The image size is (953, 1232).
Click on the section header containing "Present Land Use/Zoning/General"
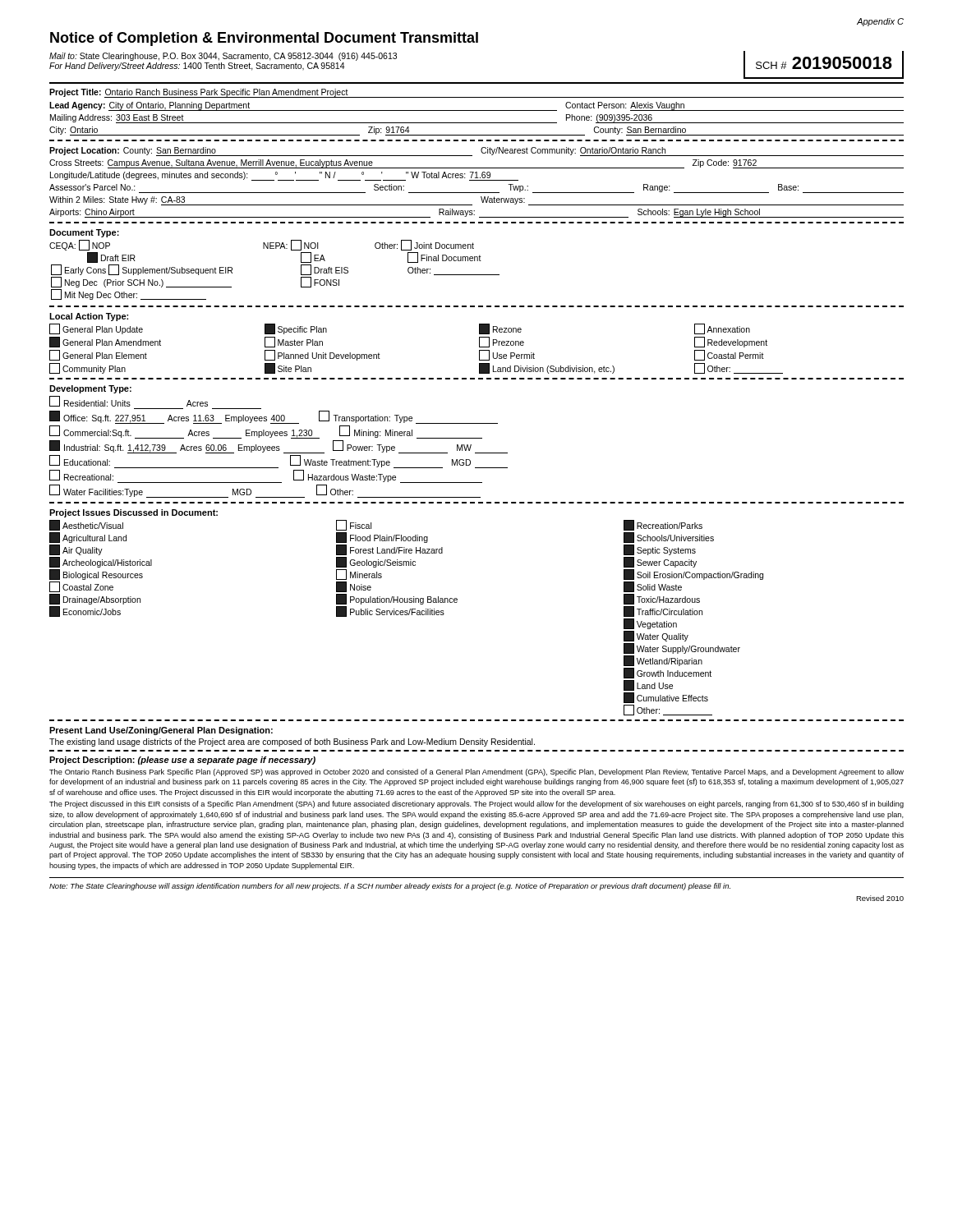pos(161,730)
